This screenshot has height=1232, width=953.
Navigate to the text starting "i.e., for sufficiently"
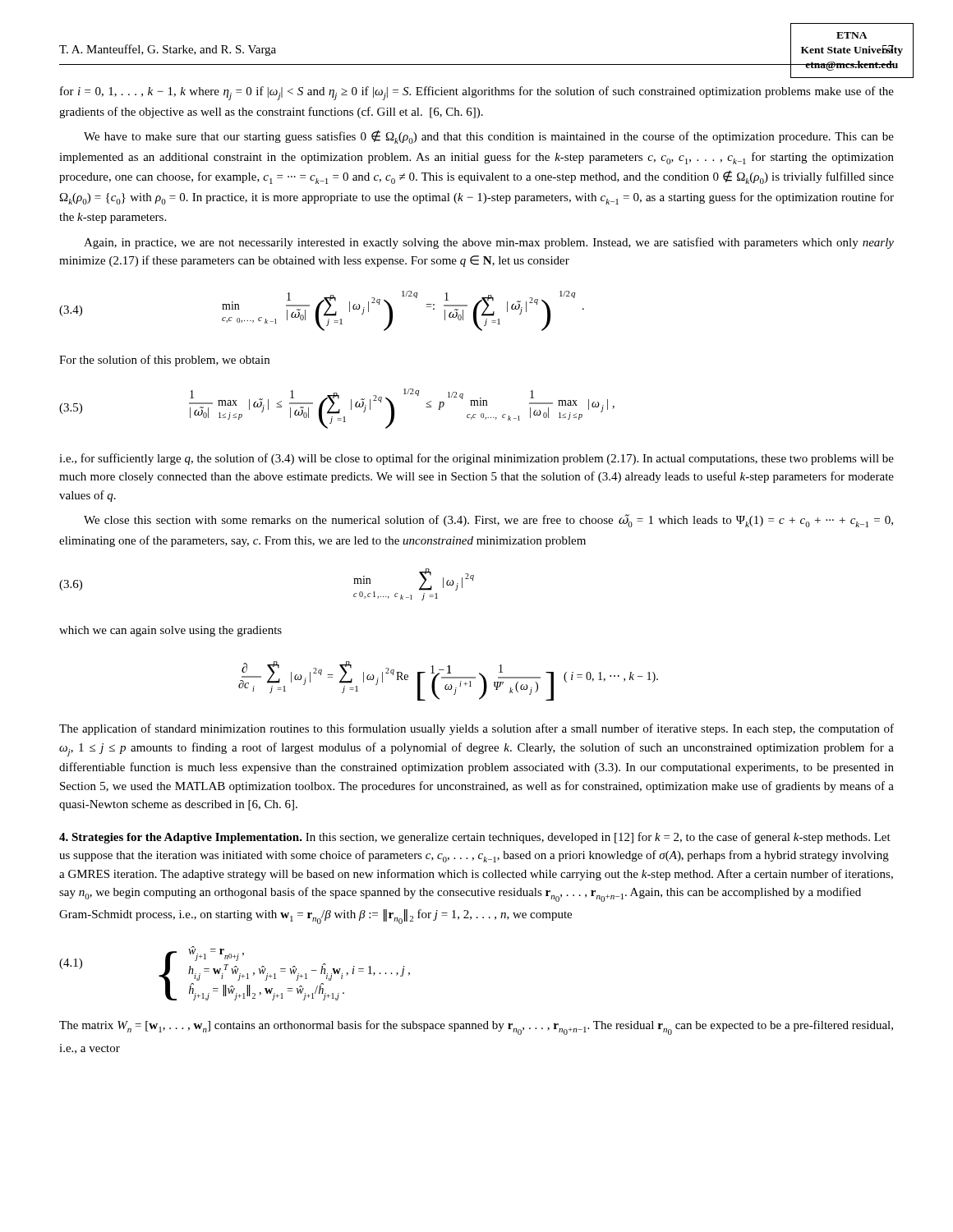pos(476,476)
